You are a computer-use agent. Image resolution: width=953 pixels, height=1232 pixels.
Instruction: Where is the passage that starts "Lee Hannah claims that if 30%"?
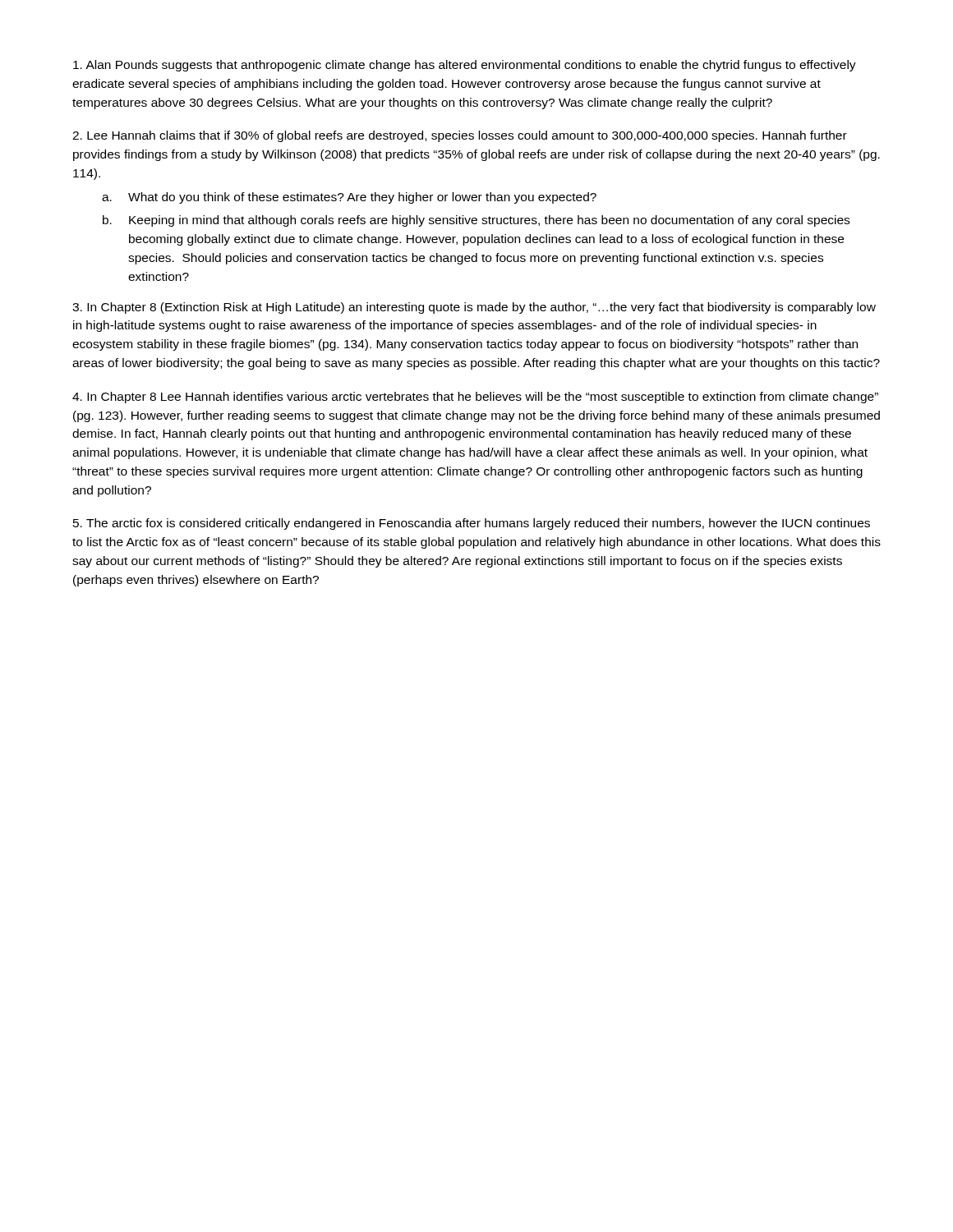pyautogui.click(x=476, y=154)
